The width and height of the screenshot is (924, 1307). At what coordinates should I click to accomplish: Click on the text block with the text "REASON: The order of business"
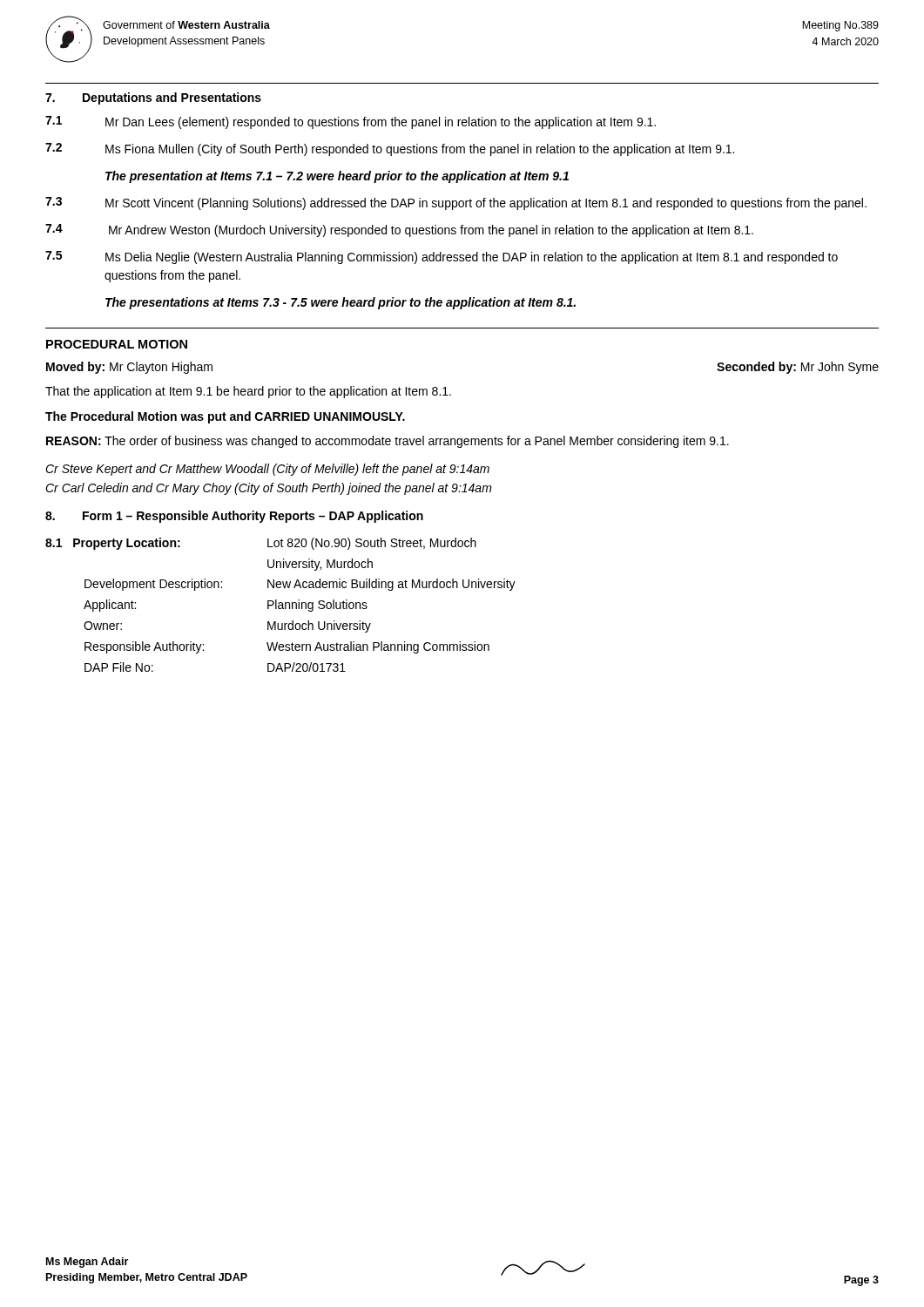point(387,441)
